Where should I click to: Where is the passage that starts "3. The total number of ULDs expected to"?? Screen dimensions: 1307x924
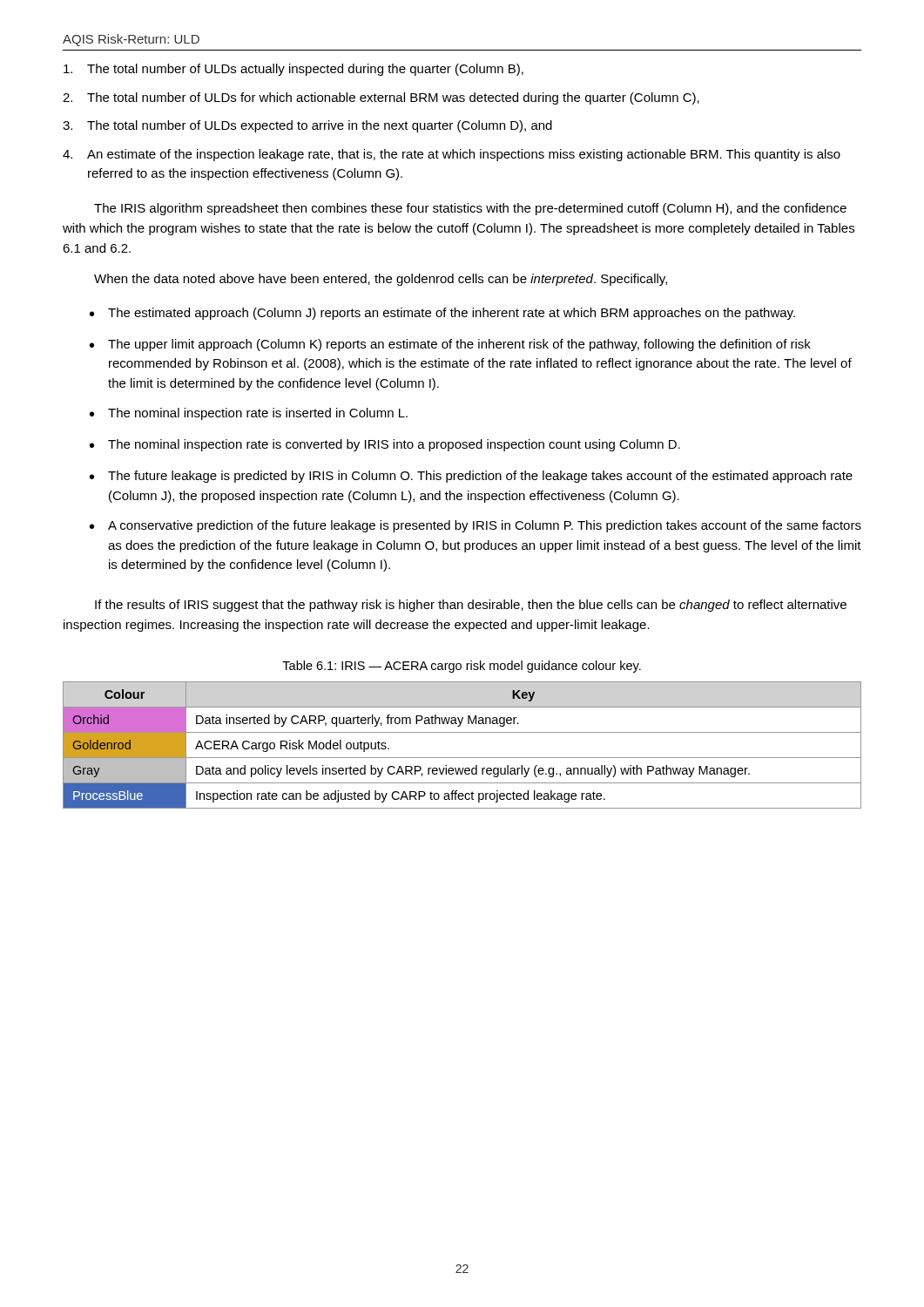point(308,126)
